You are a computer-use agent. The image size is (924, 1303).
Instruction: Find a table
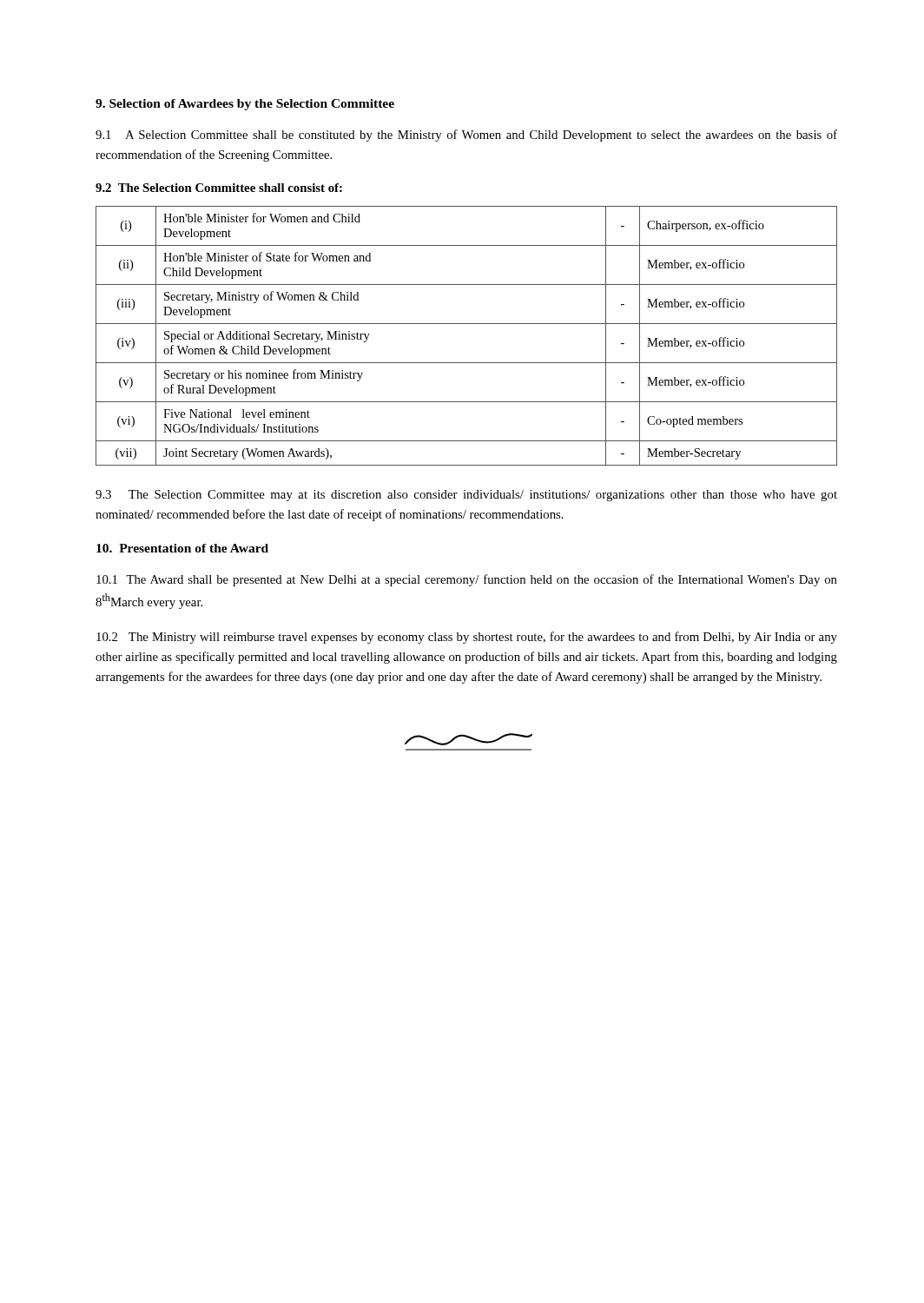466,336
